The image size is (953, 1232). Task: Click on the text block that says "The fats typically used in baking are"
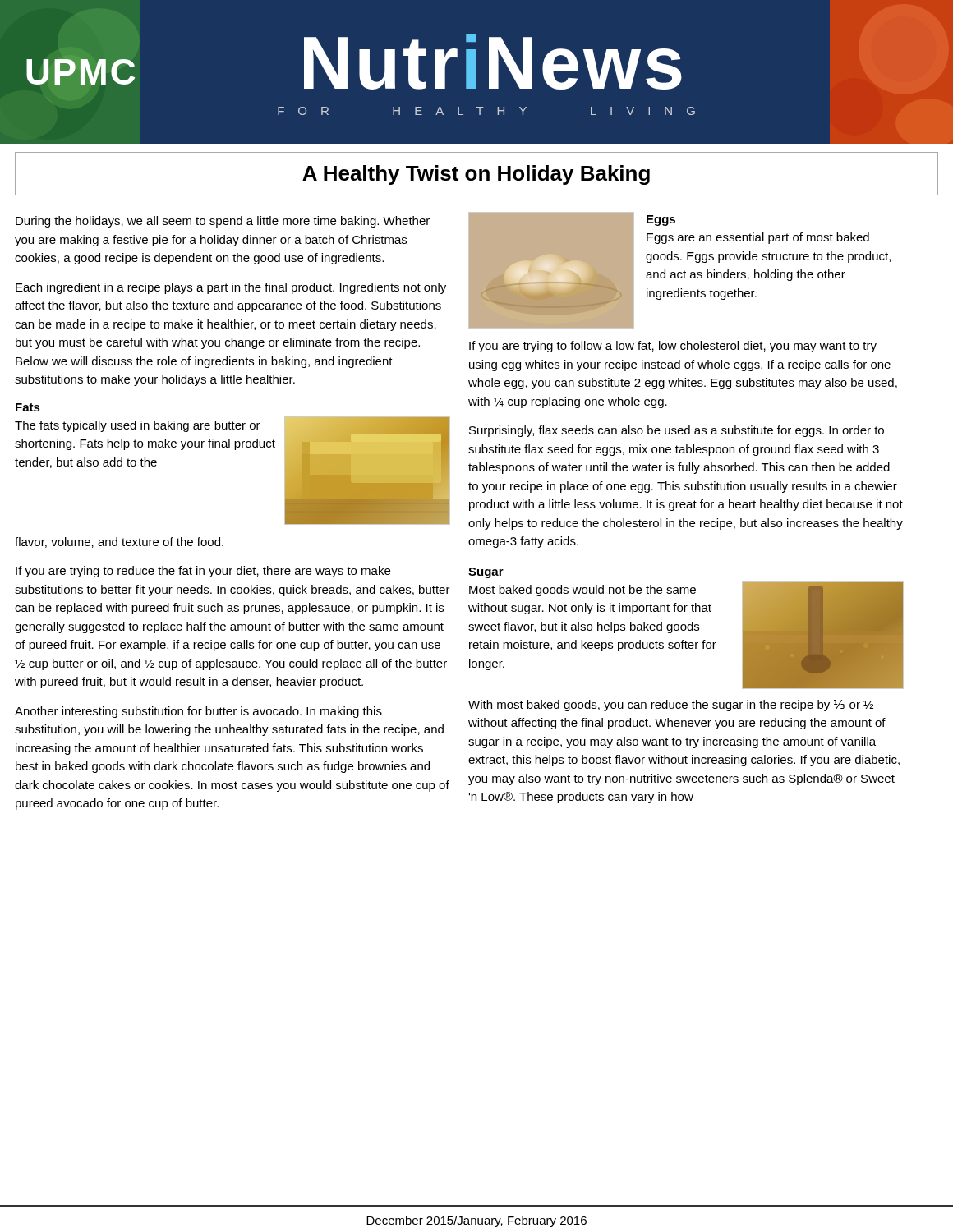tap(145, 444)
